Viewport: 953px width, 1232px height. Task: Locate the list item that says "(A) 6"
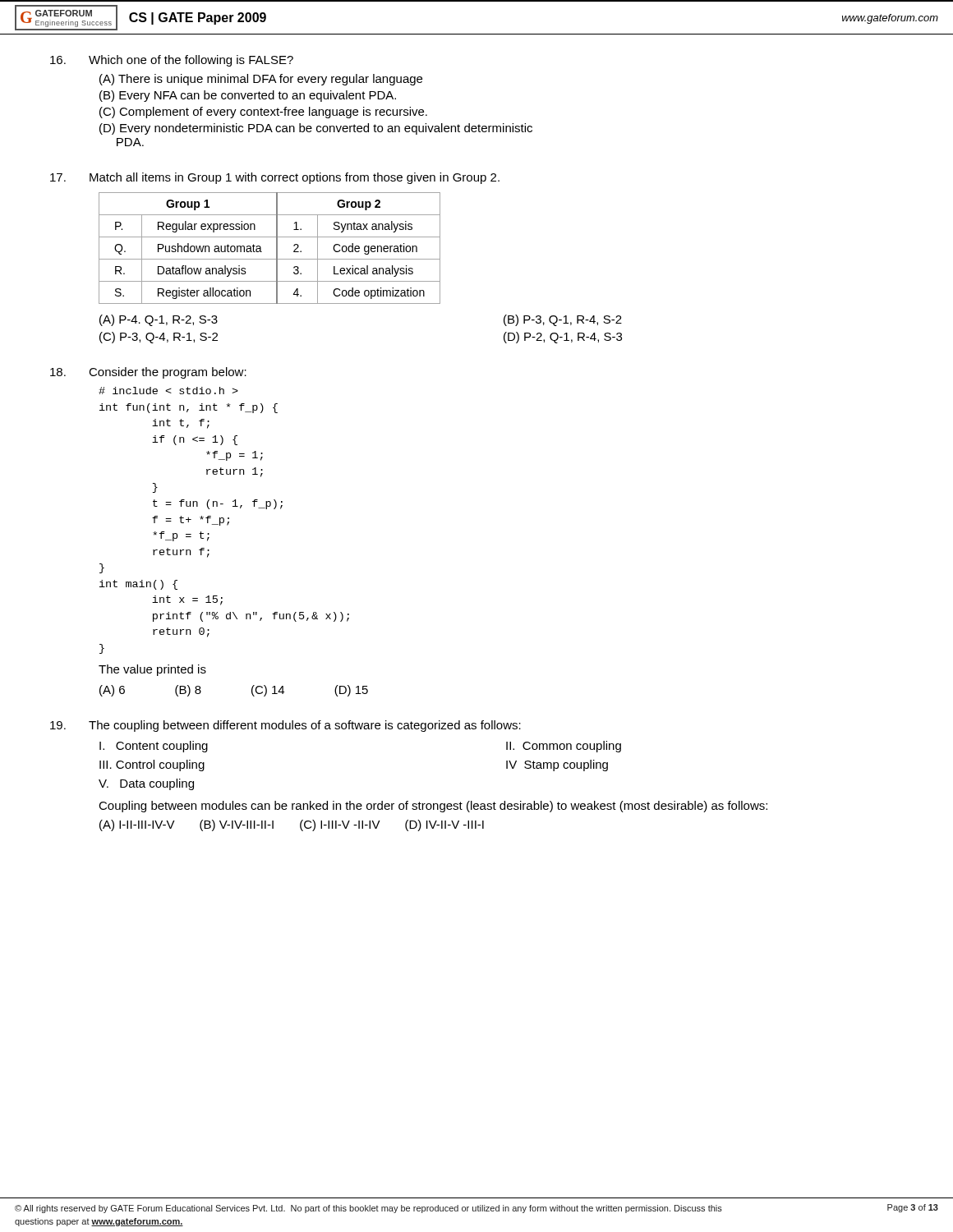(112, 689)
